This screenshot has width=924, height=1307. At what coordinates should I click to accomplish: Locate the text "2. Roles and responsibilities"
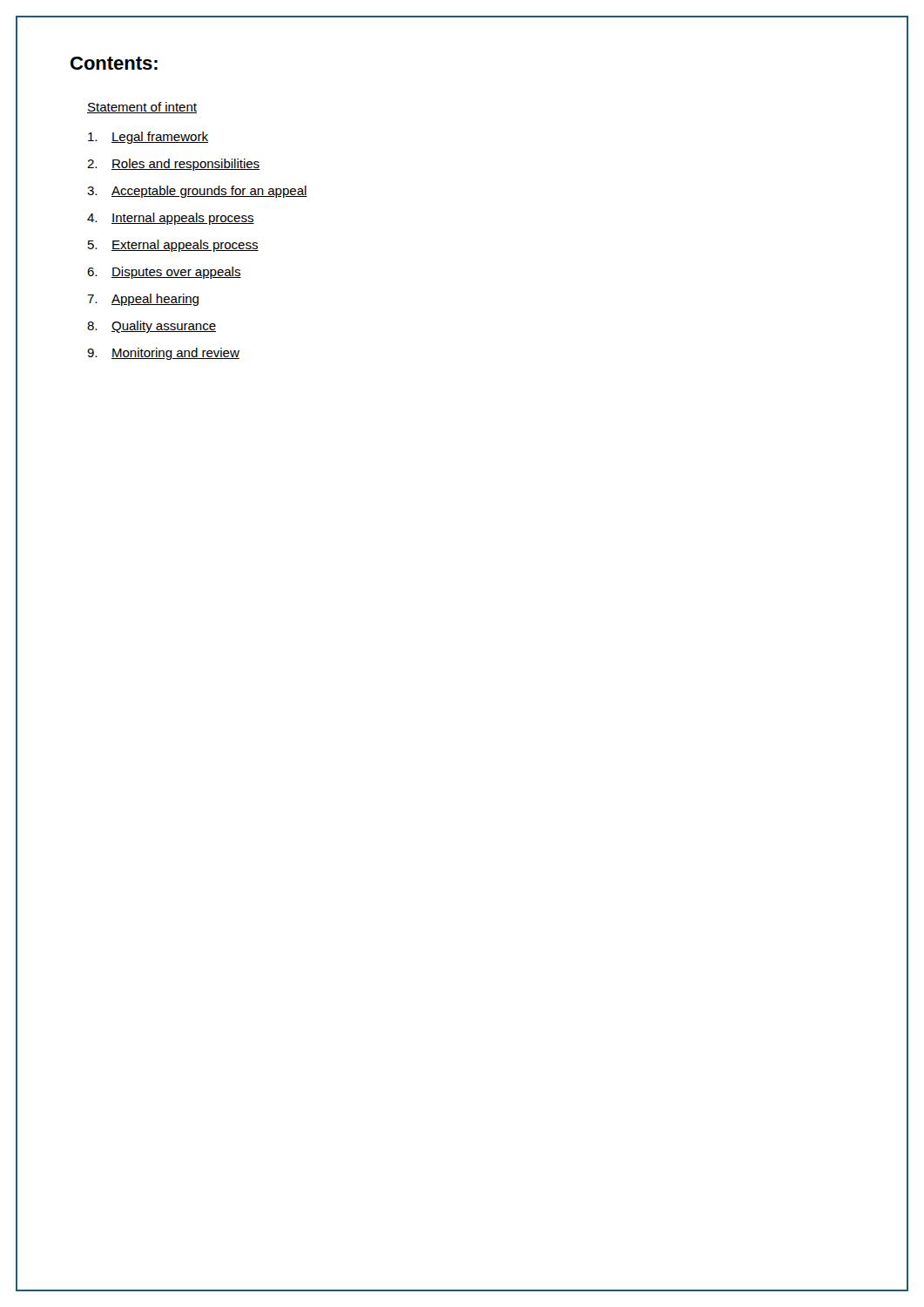point(173,163)
